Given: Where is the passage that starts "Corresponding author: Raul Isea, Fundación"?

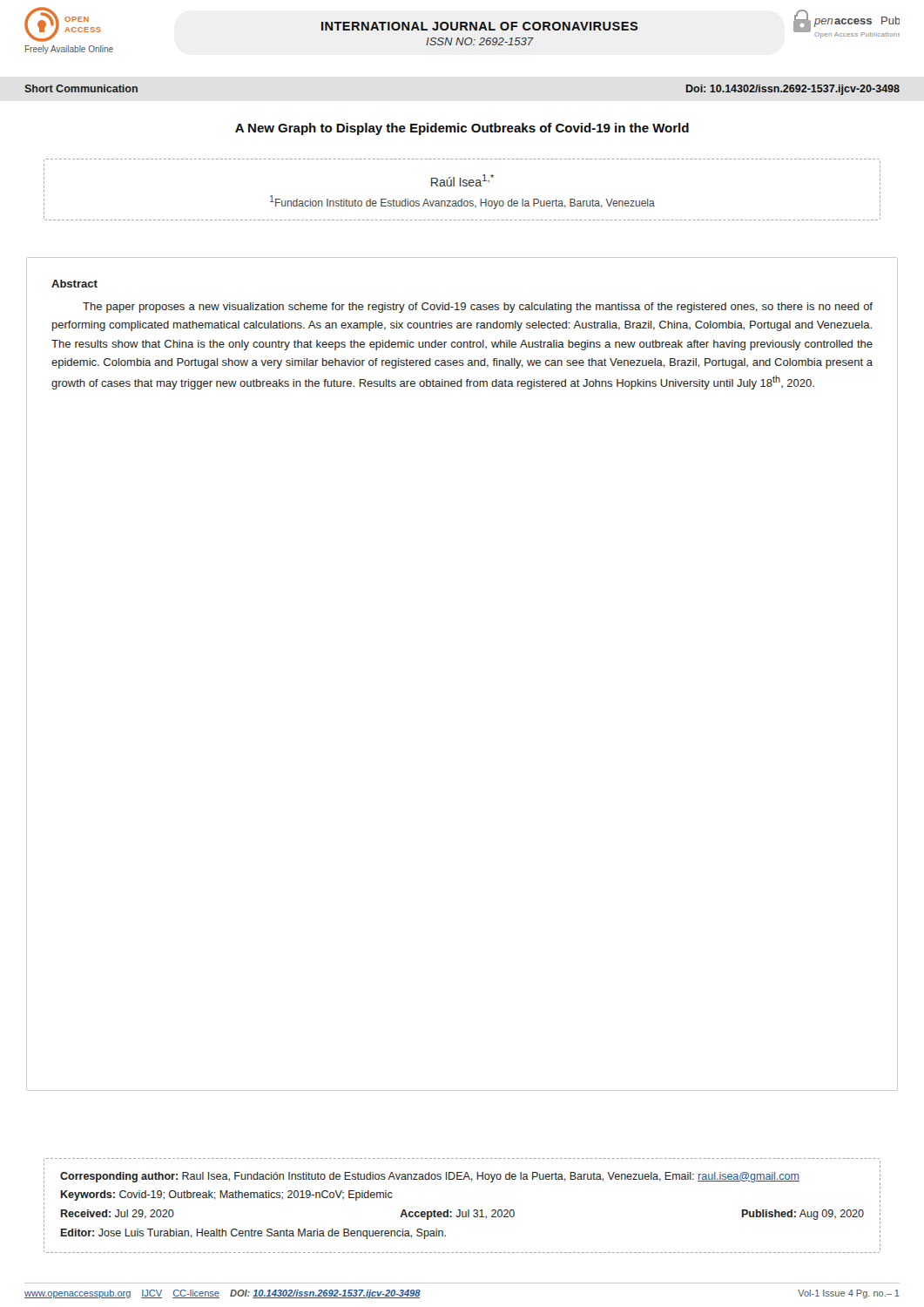Looking at the screenshot, I should click(x=462, y=1205).
